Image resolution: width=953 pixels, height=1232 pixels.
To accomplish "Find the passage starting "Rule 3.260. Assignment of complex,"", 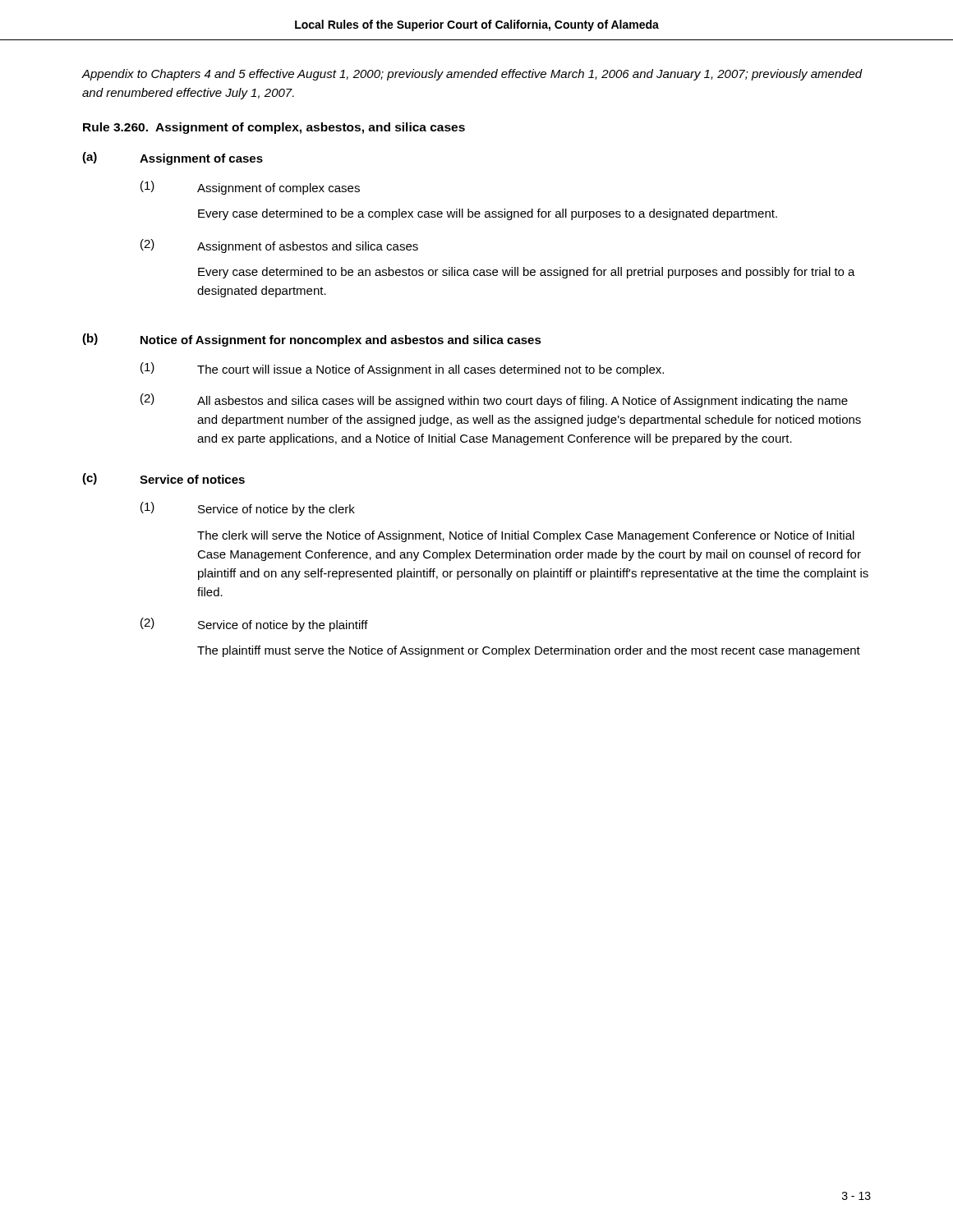I will (x=274, y=127).
